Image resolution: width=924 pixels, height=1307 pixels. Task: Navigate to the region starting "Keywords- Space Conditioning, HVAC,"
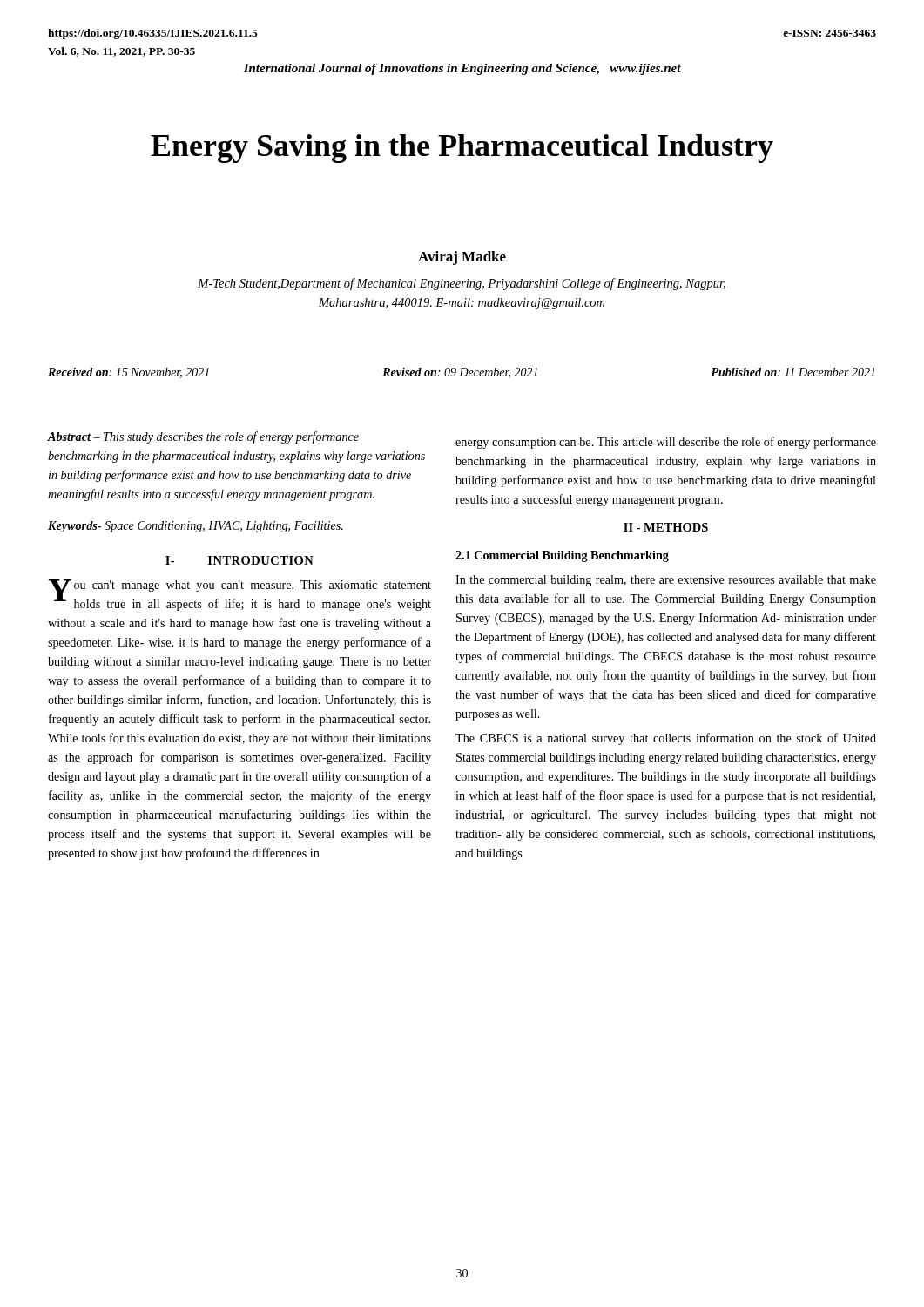tap(196, 525)
